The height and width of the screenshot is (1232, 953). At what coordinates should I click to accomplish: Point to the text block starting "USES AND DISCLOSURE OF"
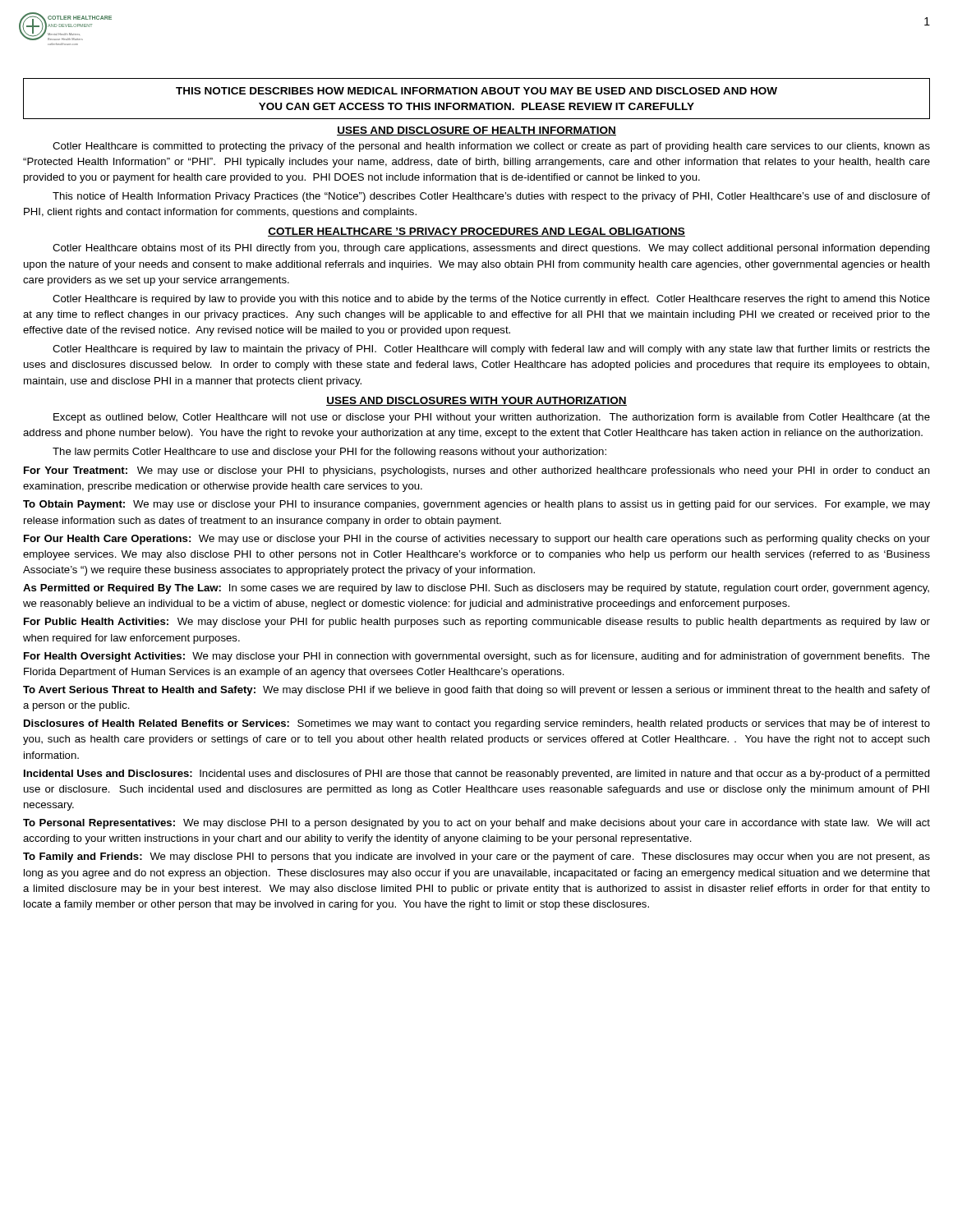click(476, 130)
